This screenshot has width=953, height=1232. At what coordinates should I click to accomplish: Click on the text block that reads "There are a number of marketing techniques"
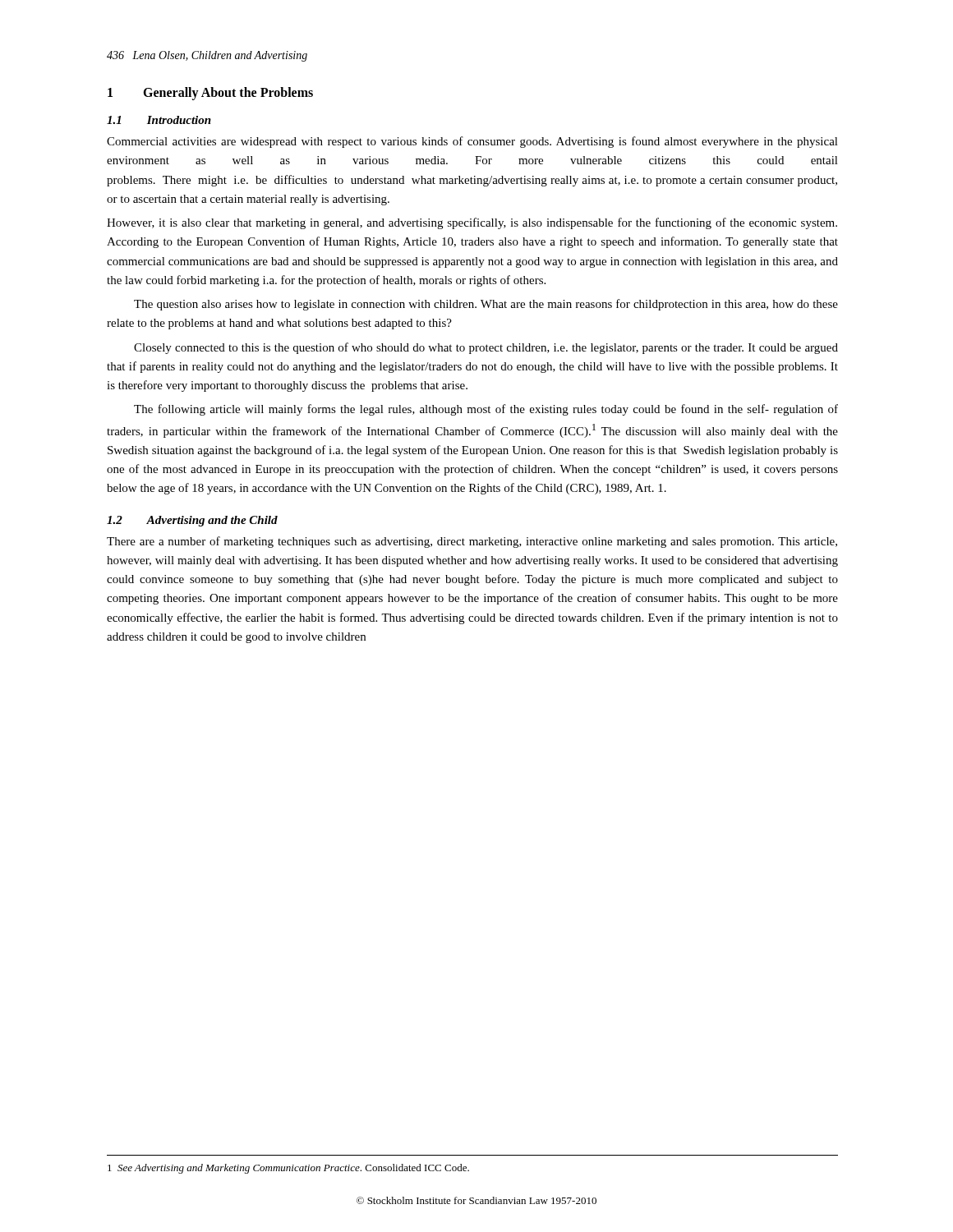click(x=472, y=589)
